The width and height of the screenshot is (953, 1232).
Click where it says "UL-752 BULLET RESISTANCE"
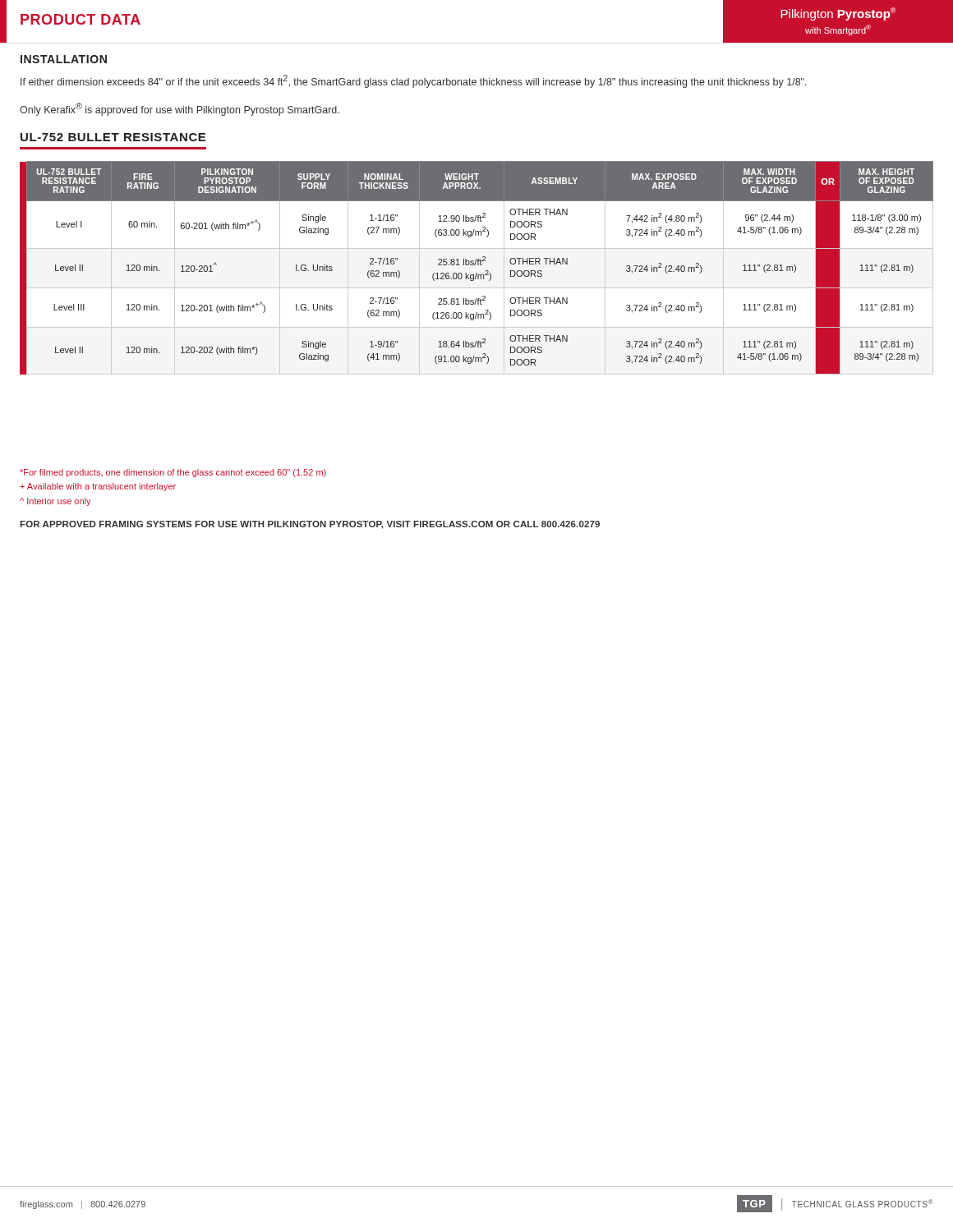point(113,137)
